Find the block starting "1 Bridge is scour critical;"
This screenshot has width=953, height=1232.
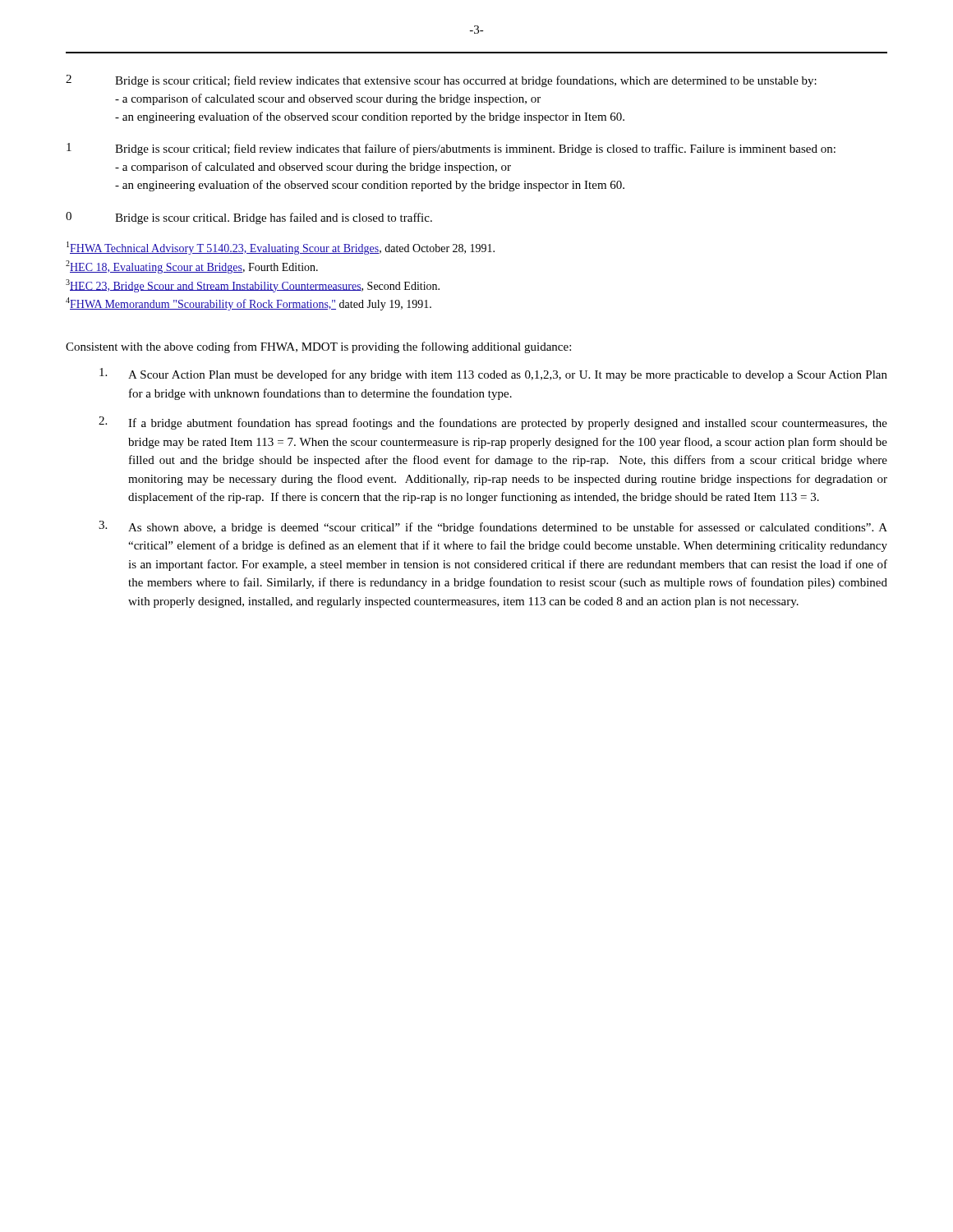(x=476, y=167)
